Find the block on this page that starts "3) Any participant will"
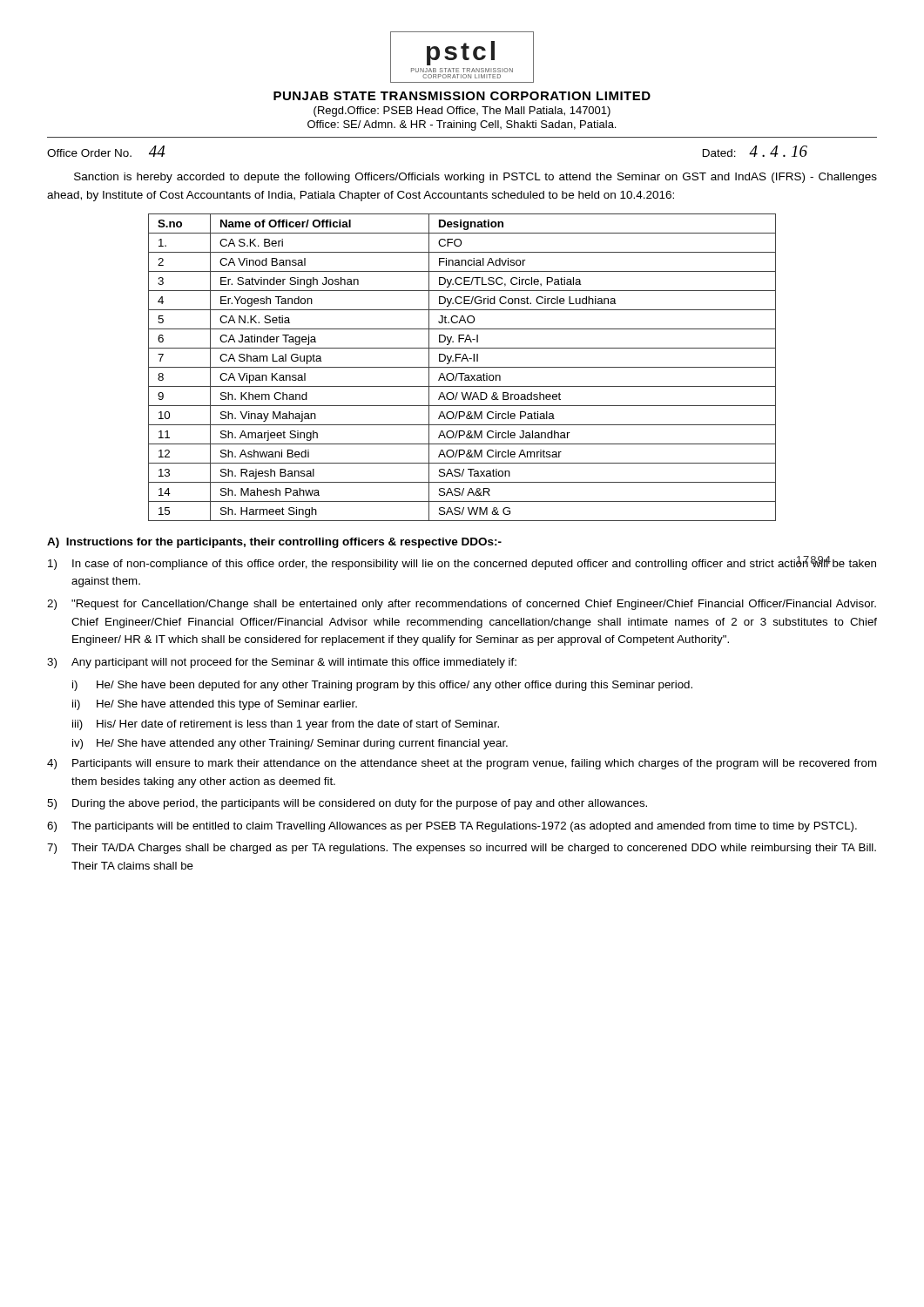Screen dimensions: 1307x924 click(462, 662)
